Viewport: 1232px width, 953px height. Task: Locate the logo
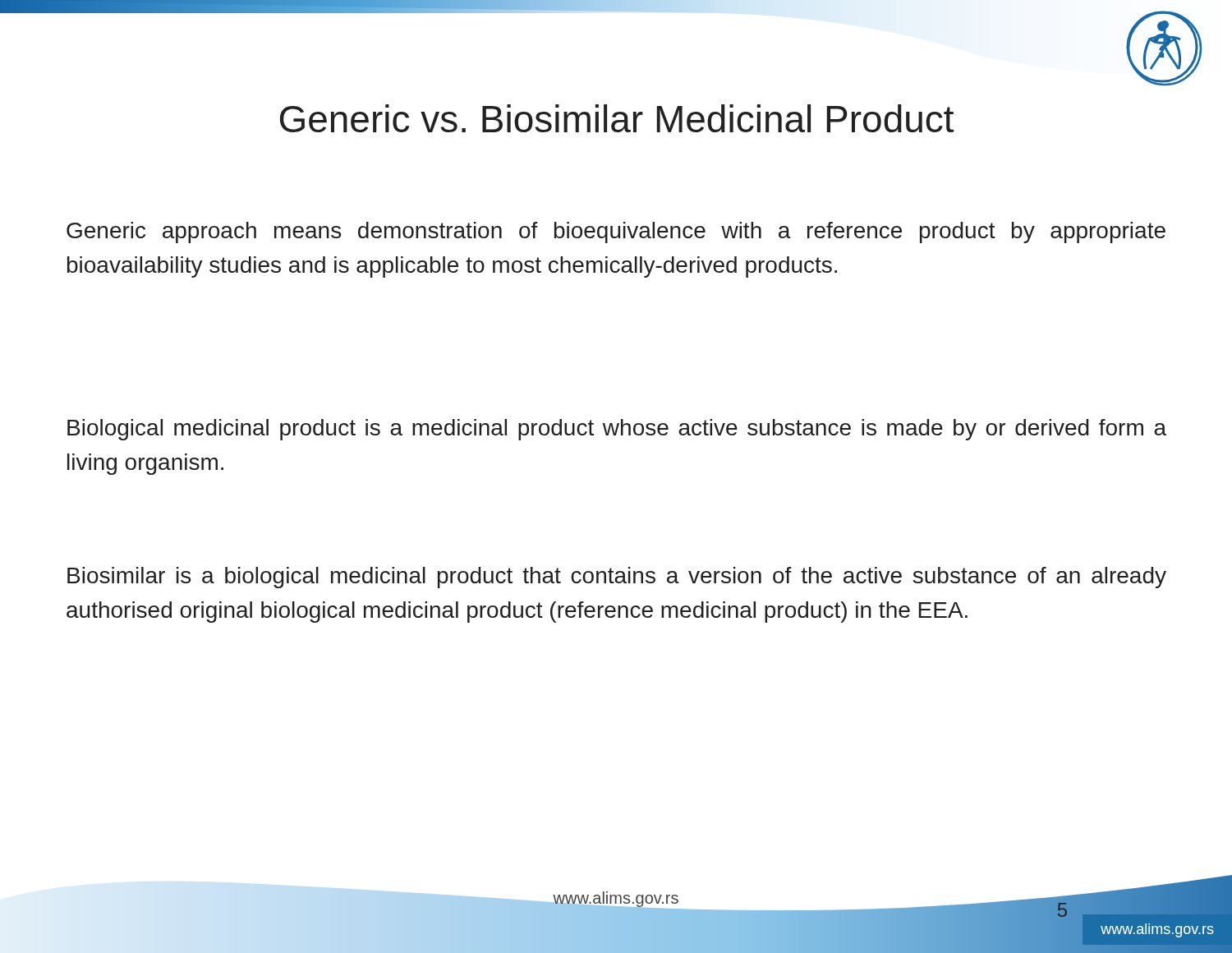pyautogui.click(x=1162, y=47)
